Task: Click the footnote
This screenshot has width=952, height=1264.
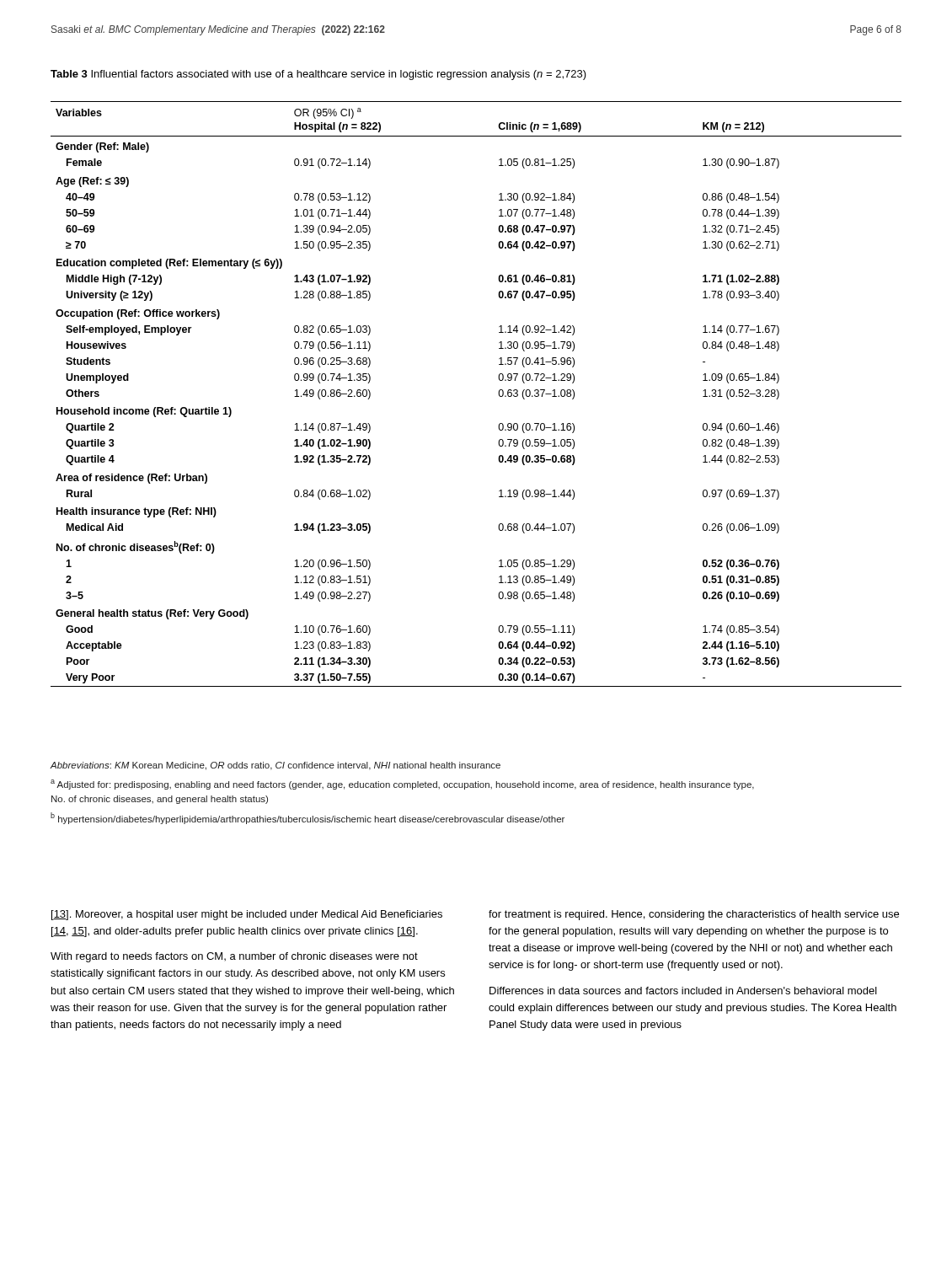Action: 476,792
